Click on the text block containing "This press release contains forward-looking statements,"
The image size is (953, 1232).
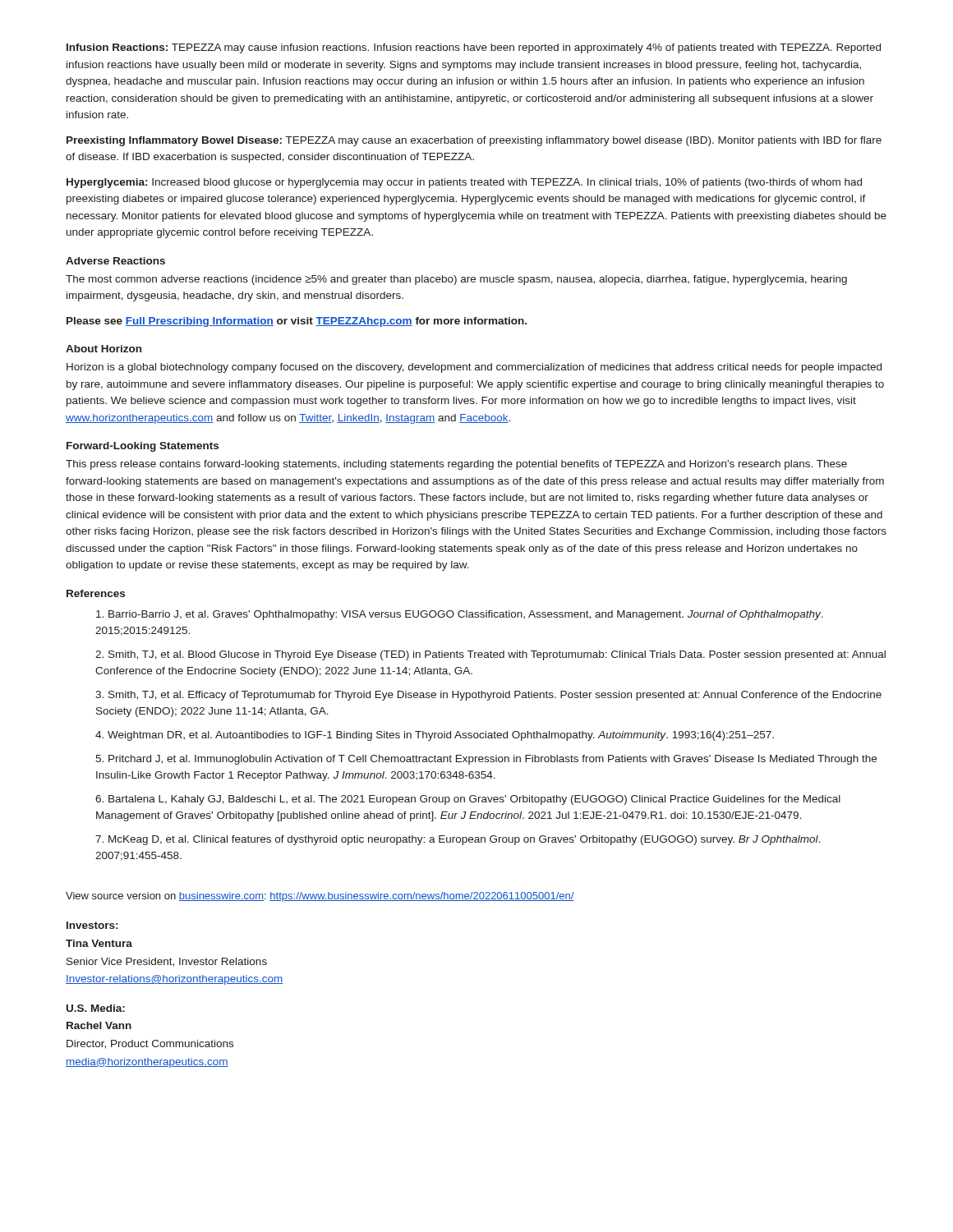tap(476, 514)
